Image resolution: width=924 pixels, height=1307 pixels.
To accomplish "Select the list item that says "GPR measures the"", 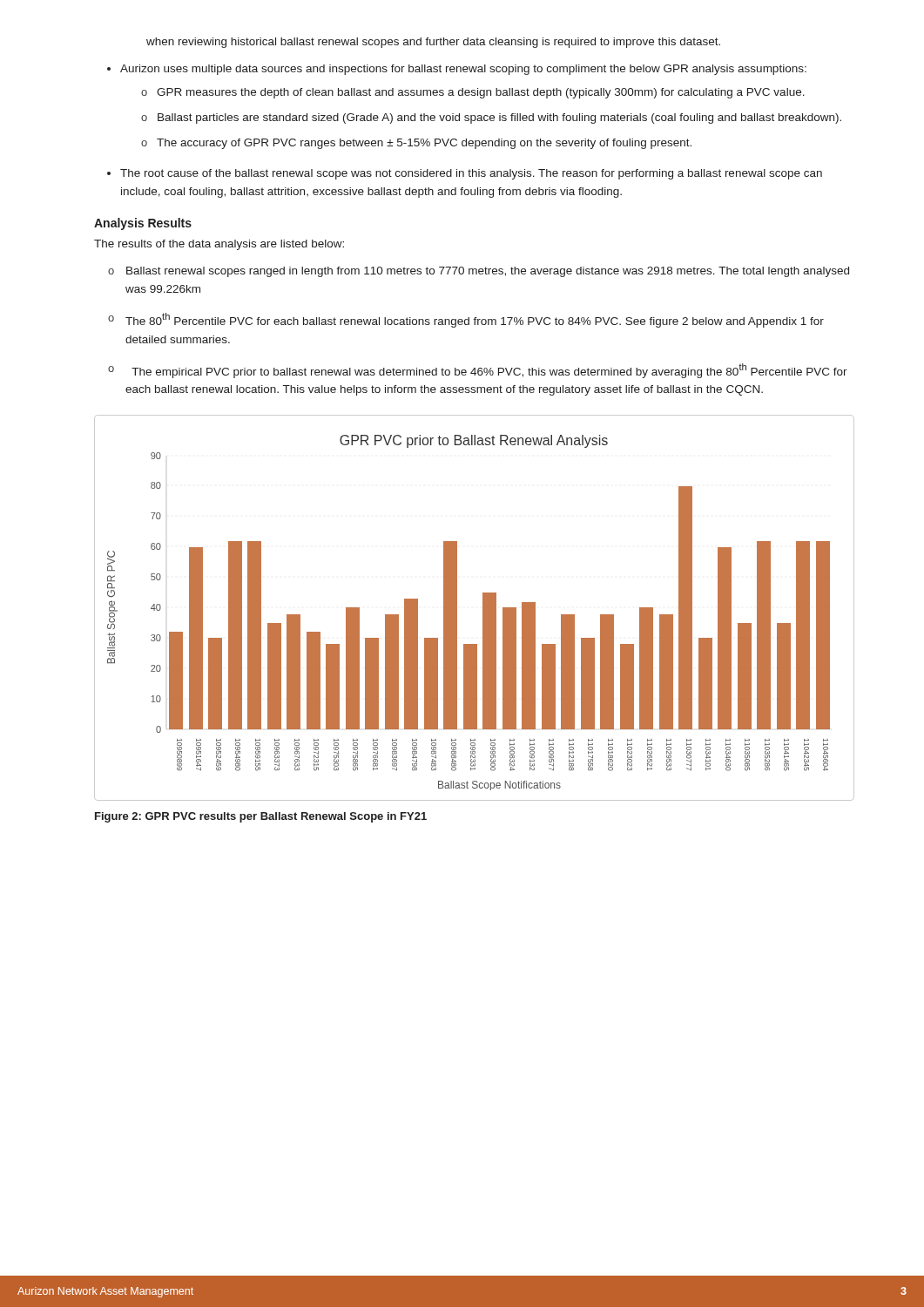I will pyautogui.click(x=481, y=92).
